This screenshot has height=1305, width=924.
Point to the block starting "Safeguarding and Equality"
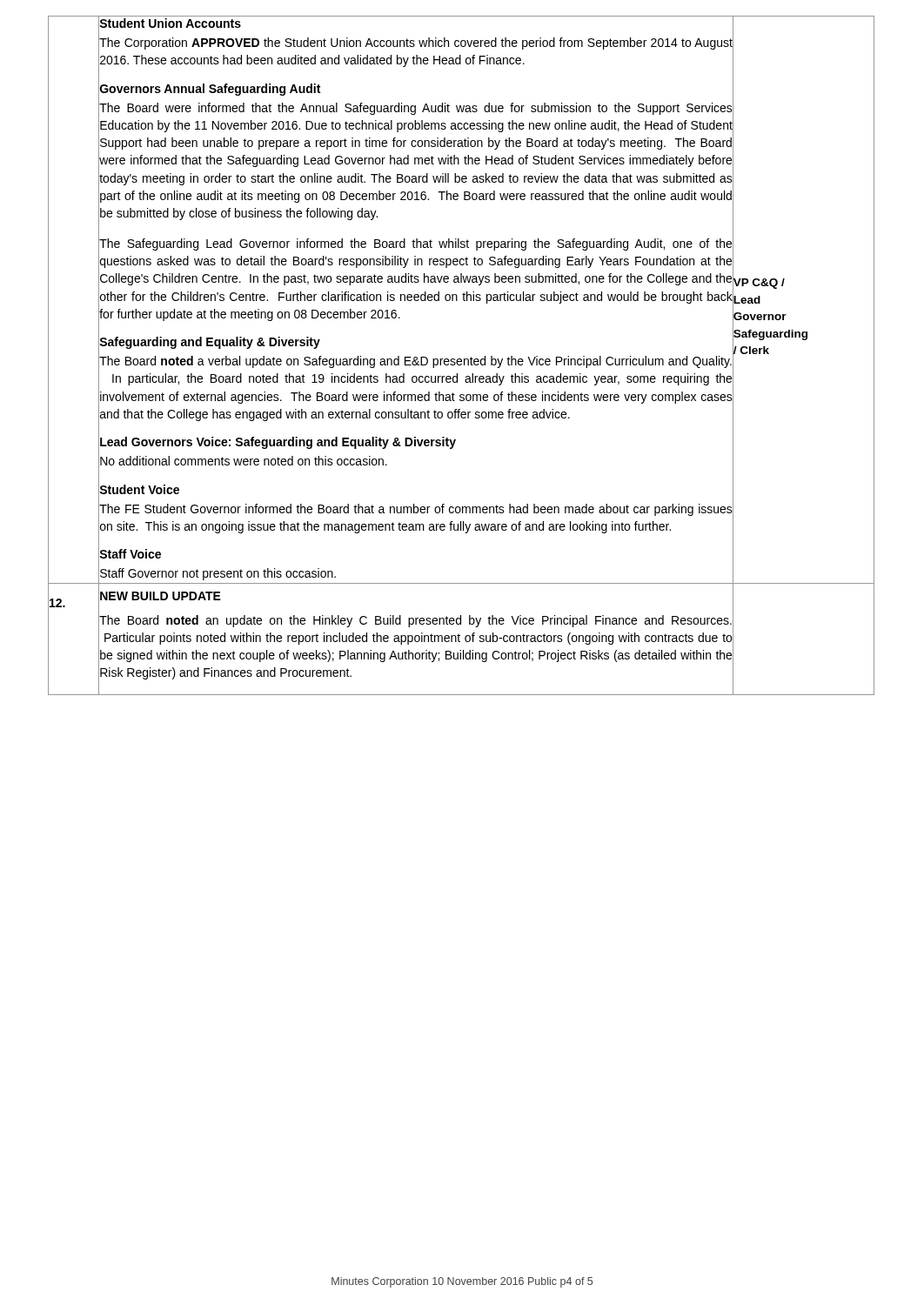coord(210,342)
